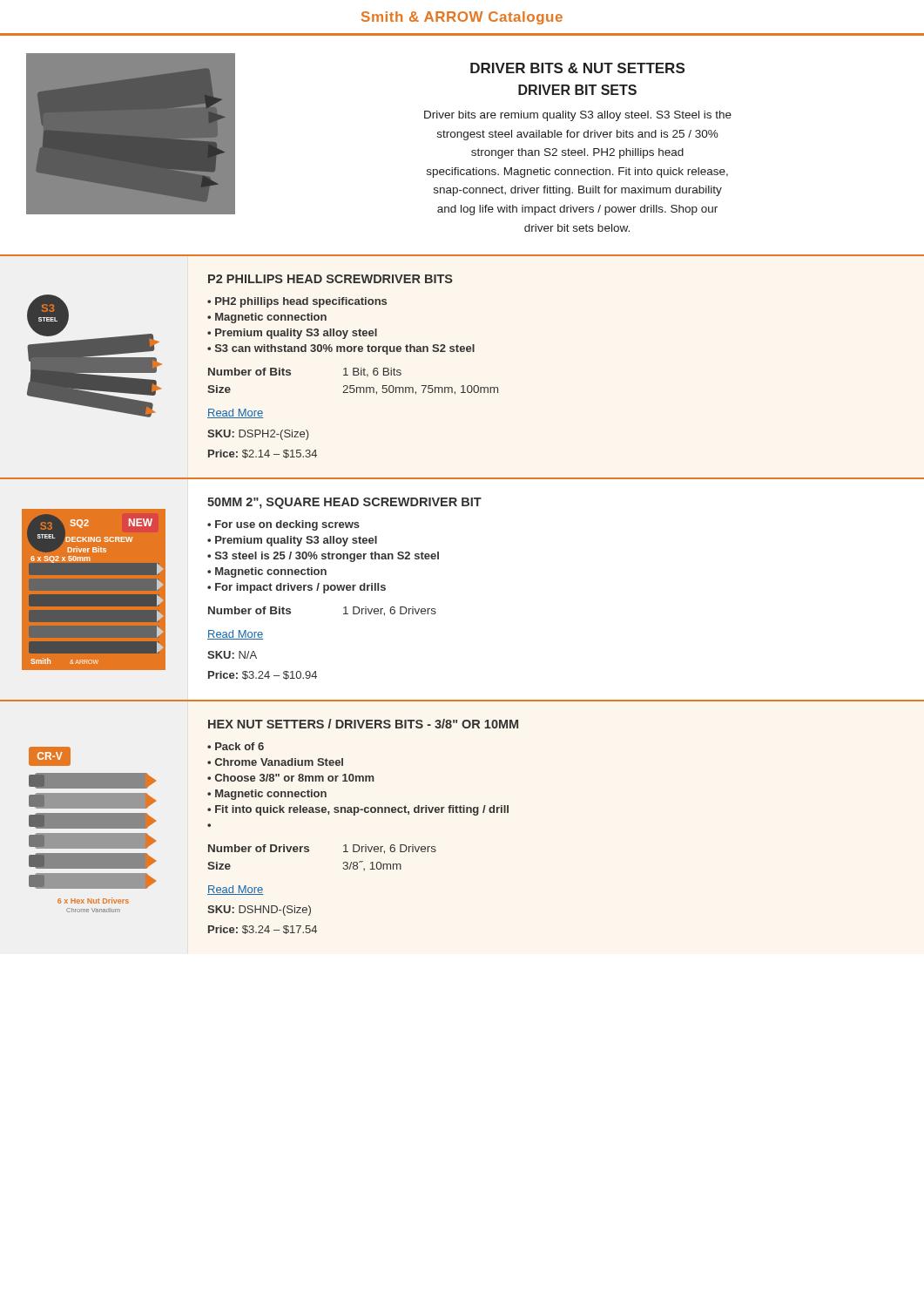Image resolution: width=924 pixels, height=1307 pixels.
Task: Click on the list item containing "• Choose 3/8" or 8mm"
Action: click(291, 777)
